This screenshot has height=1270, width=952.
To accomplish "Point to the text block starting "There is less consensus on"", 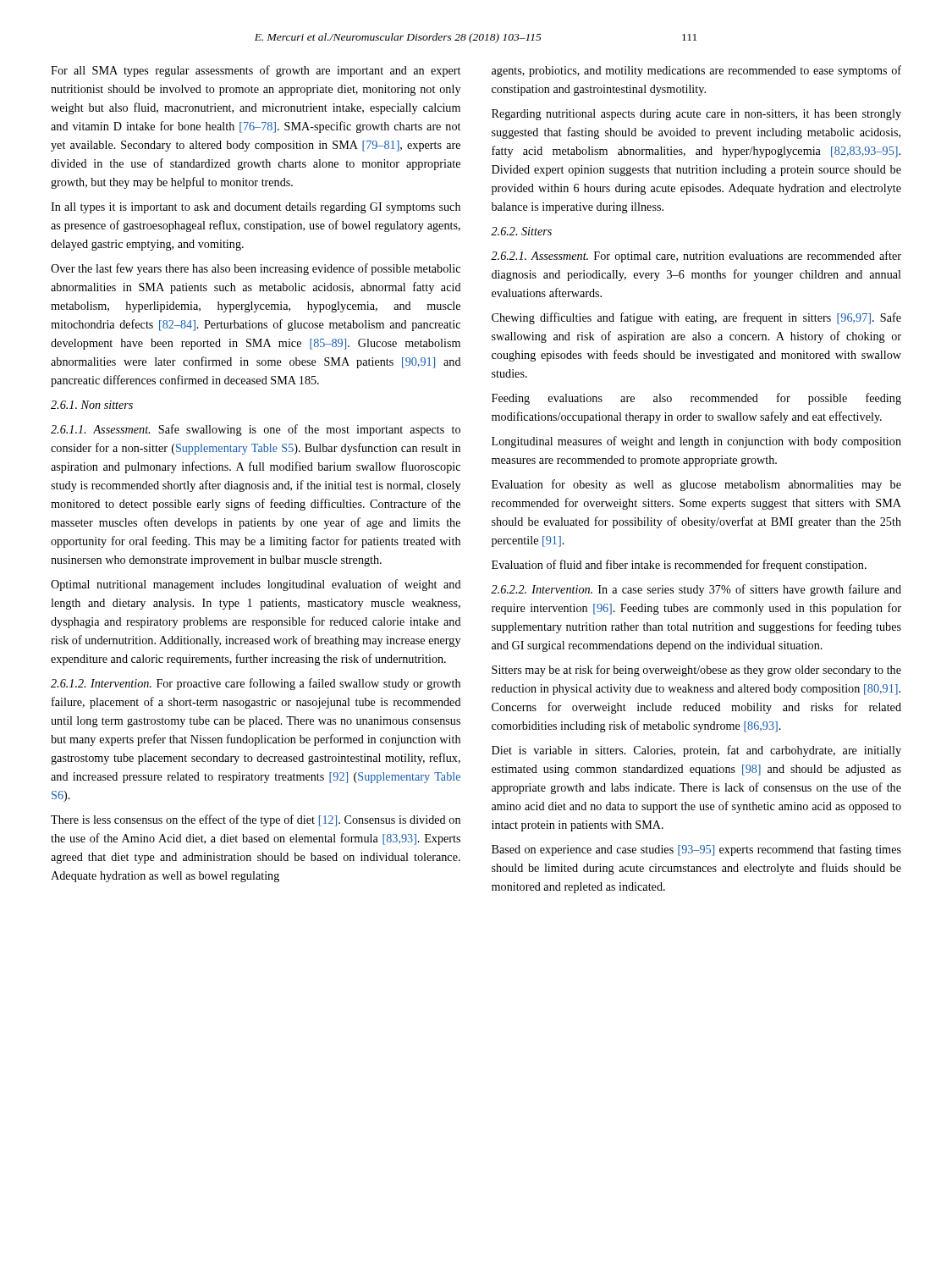I will coord(256,848).
